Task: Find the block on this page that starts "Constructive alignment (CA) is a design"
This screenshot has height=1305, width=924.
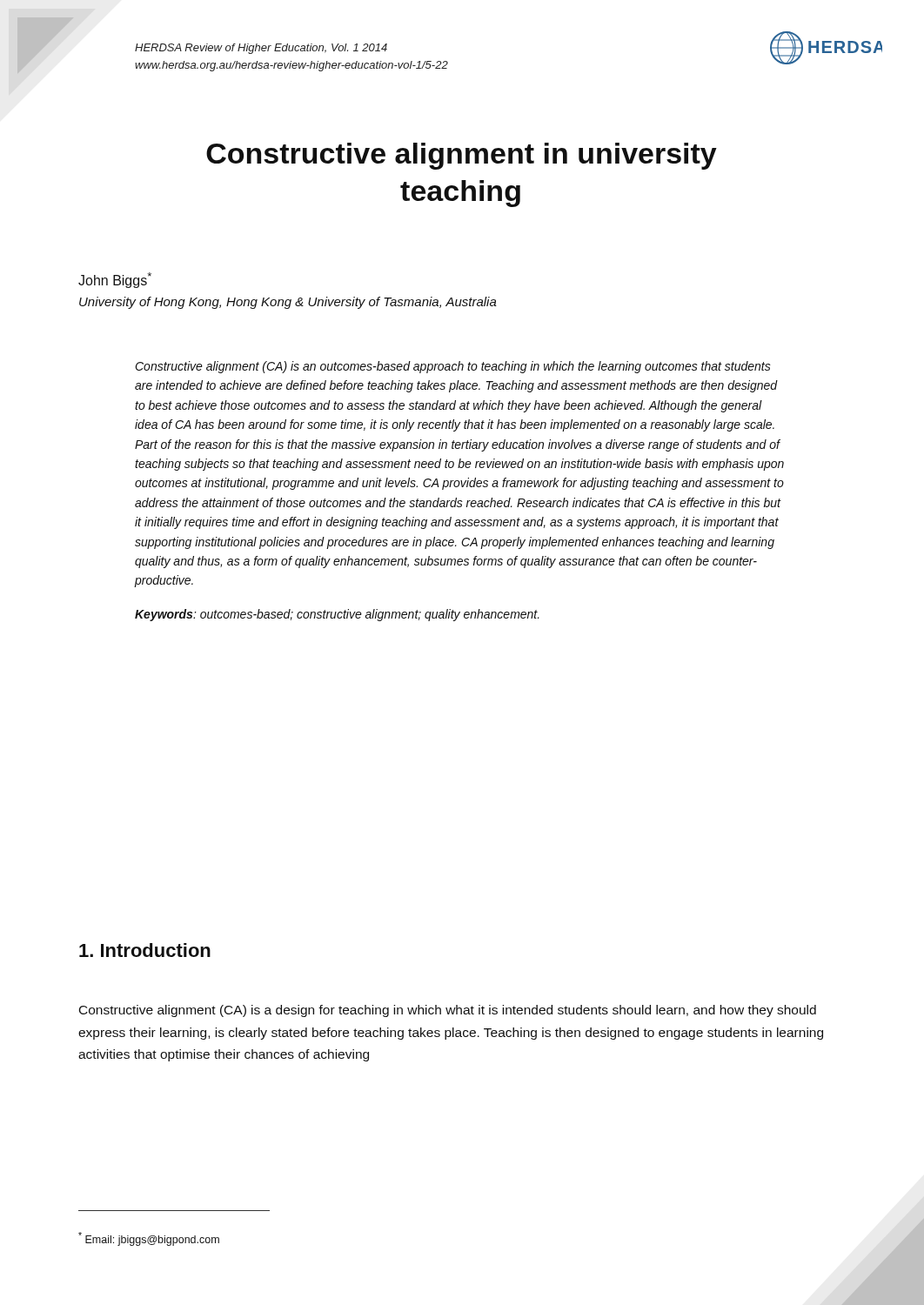Action: (462, 1032)
